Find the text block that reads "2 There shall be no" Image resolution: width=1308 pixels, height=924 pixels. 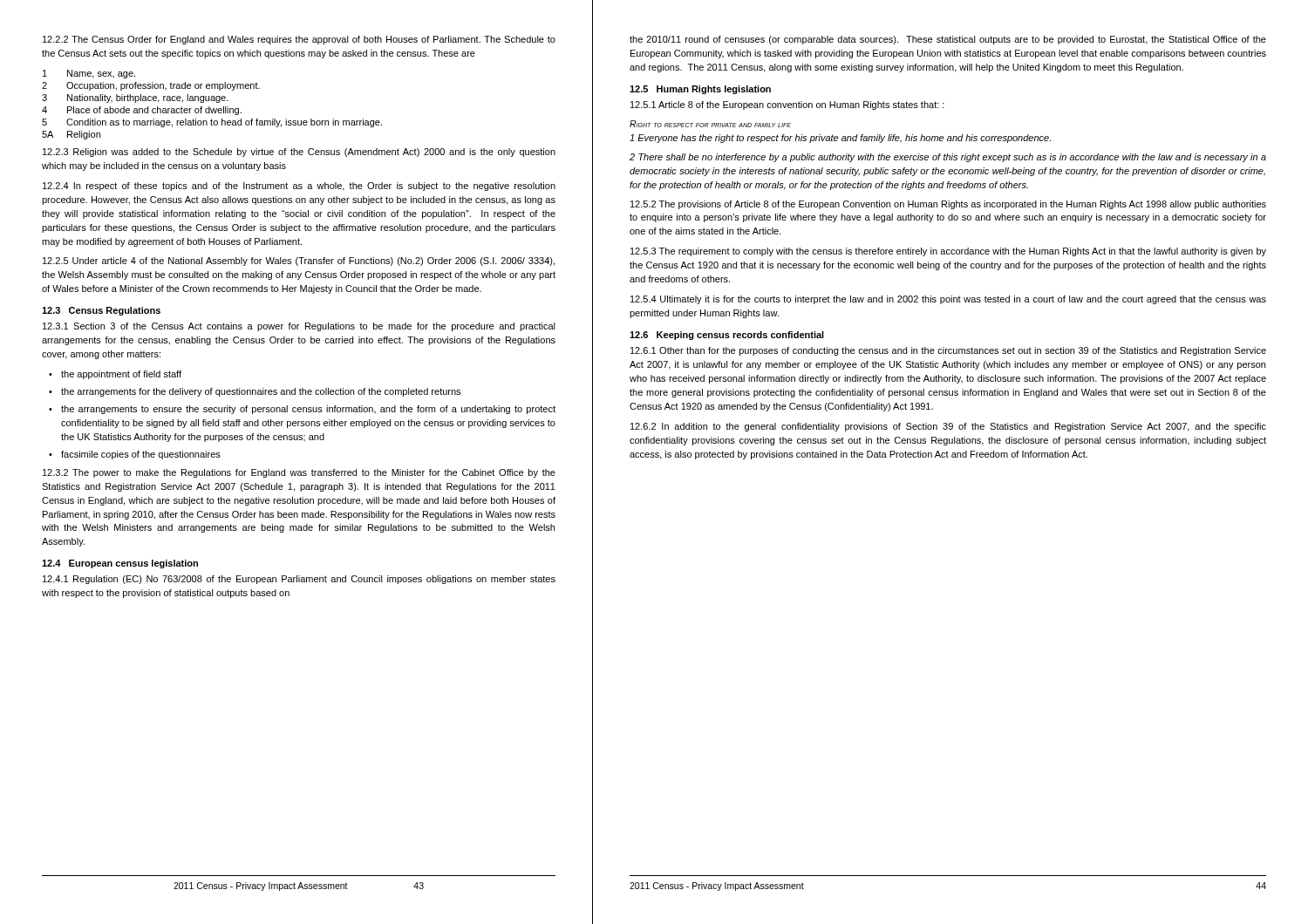(x=948, y=171)
